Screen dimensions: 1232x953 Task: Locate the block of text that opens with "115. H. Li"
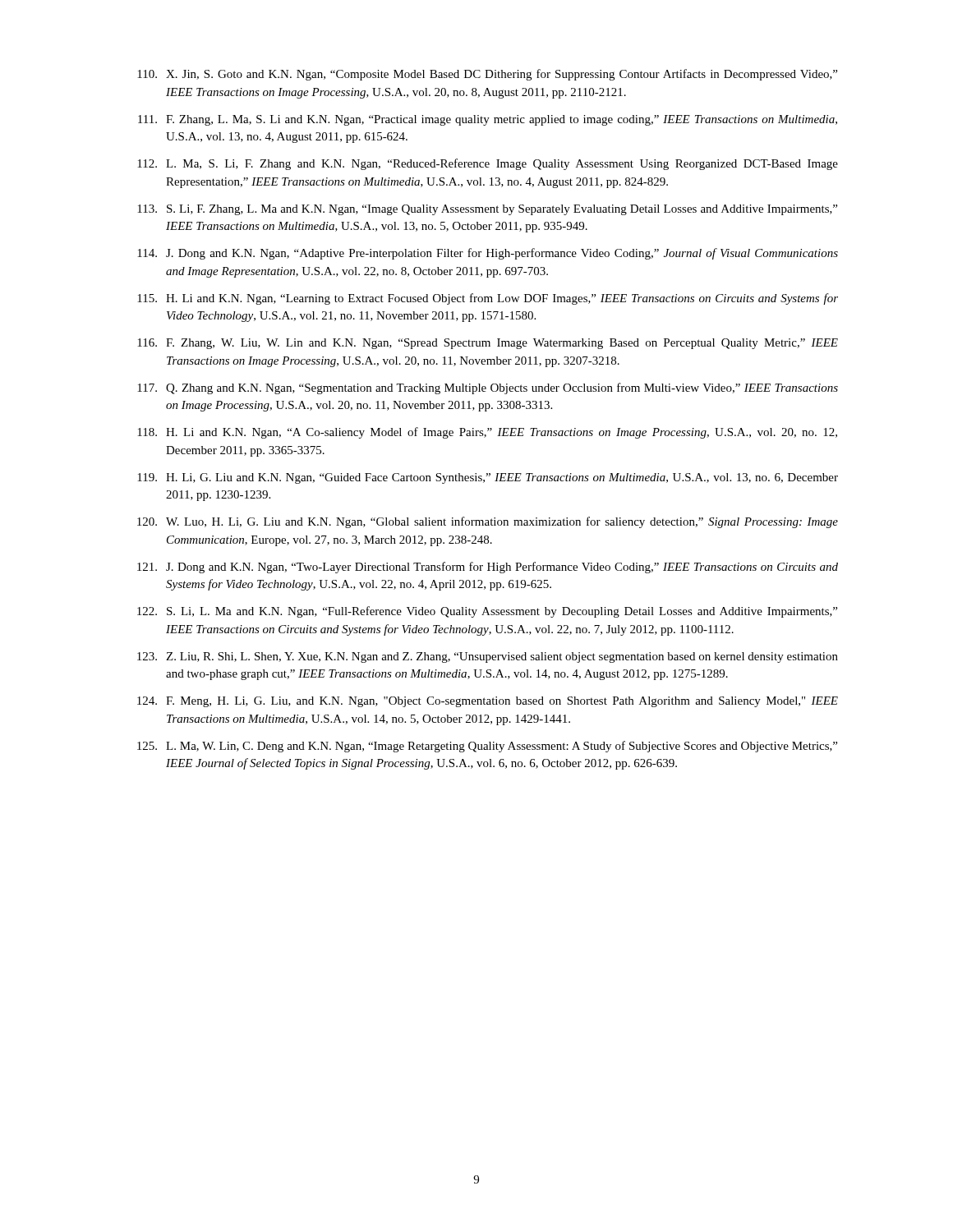476,307
